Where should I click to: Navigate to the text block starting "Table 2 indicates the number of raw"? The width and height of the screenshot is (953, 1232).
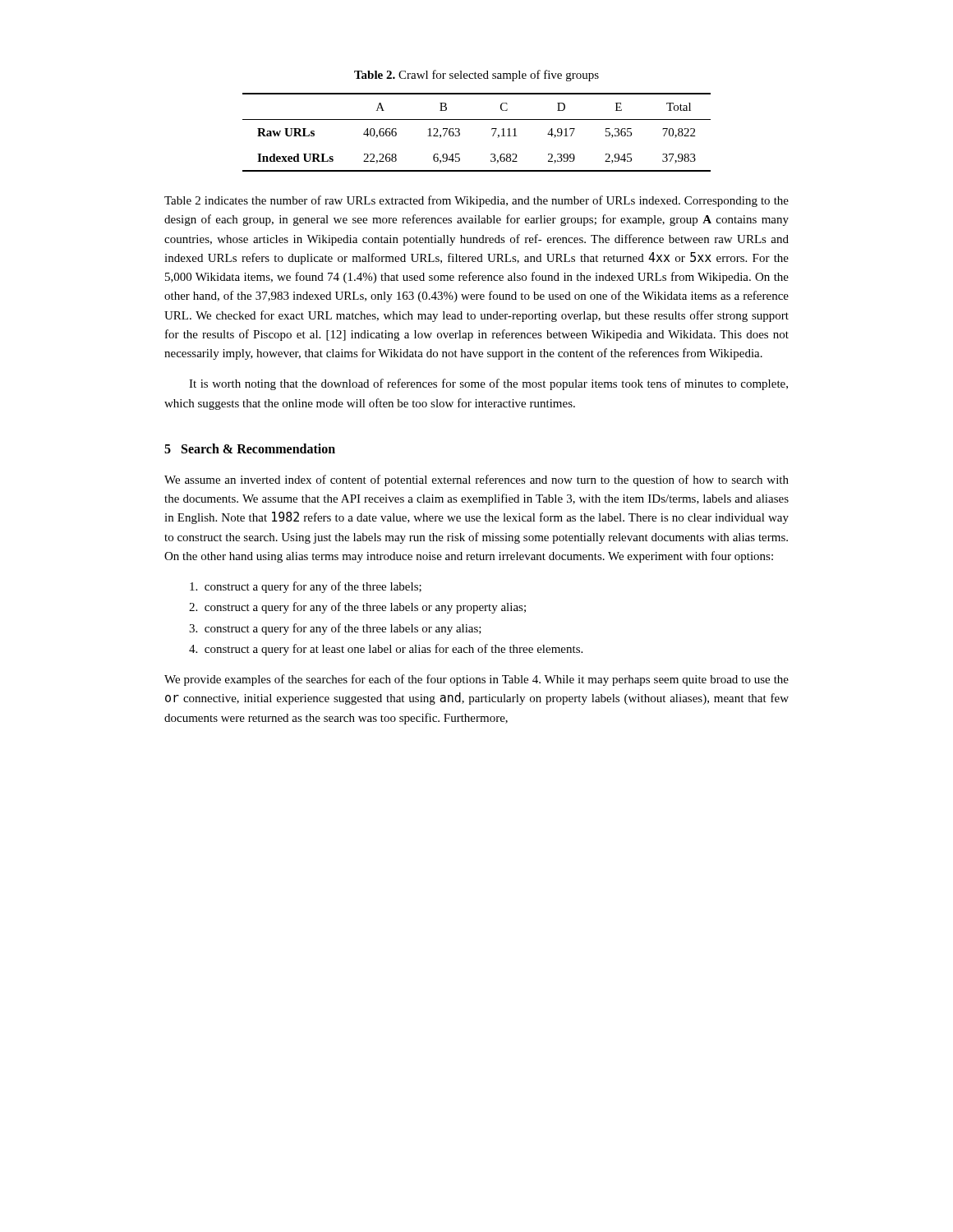(x=476, y=277)
